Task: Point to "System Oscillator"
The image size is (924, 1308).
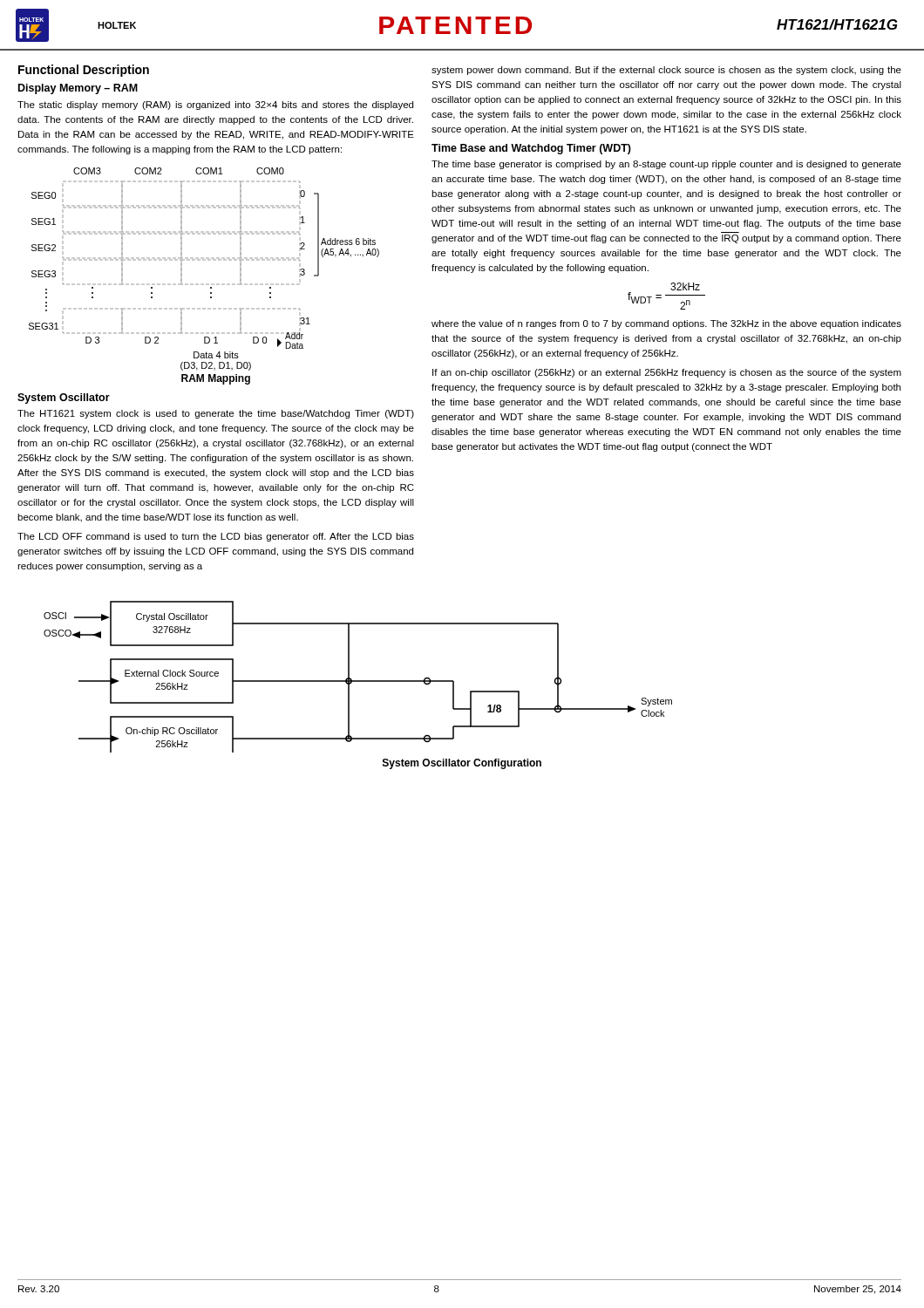Action: tap(63, 398)
